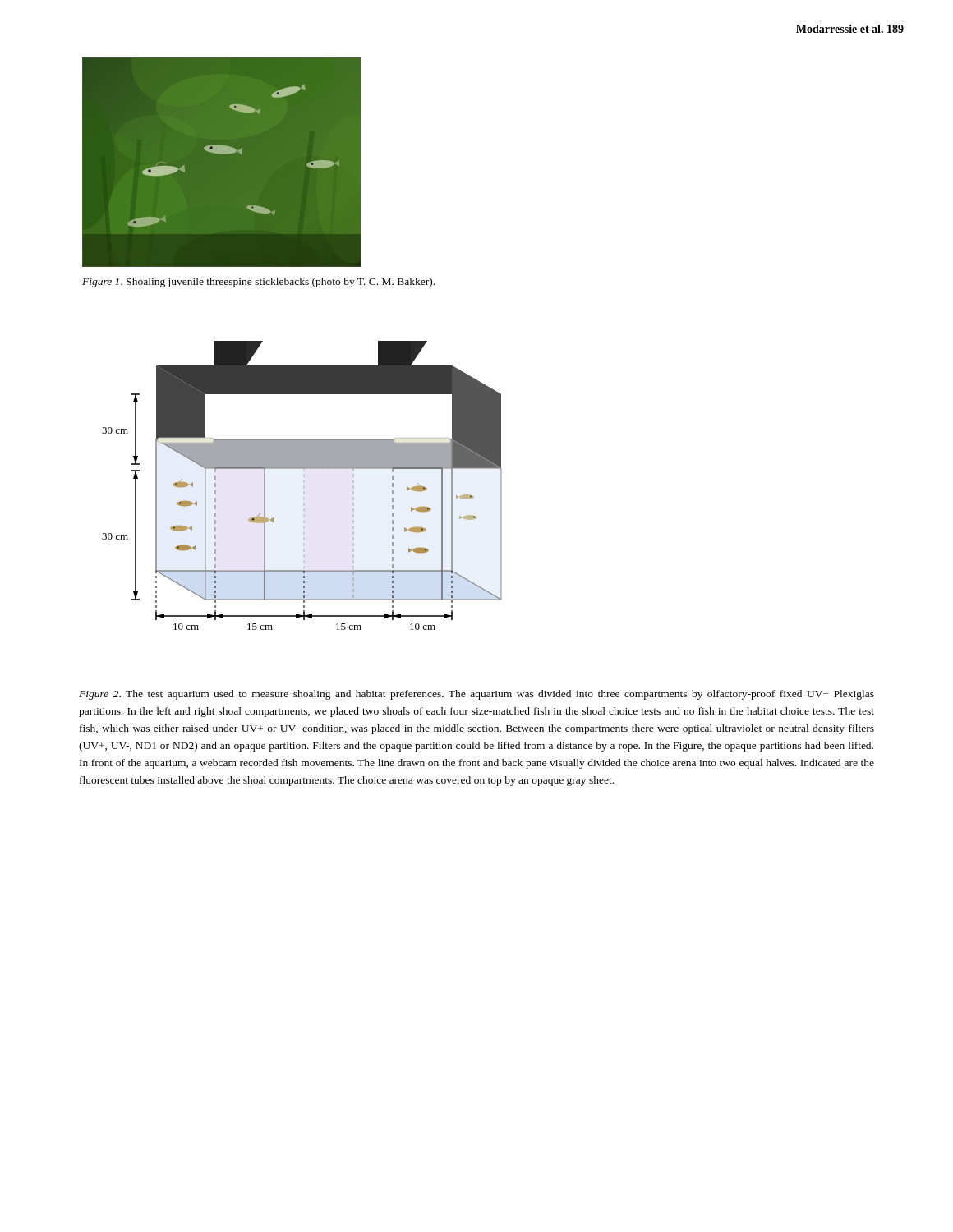The width and height of the screenshot is (953, 1232).
Task: Locate the photo
Action: [x=222, y=162]
